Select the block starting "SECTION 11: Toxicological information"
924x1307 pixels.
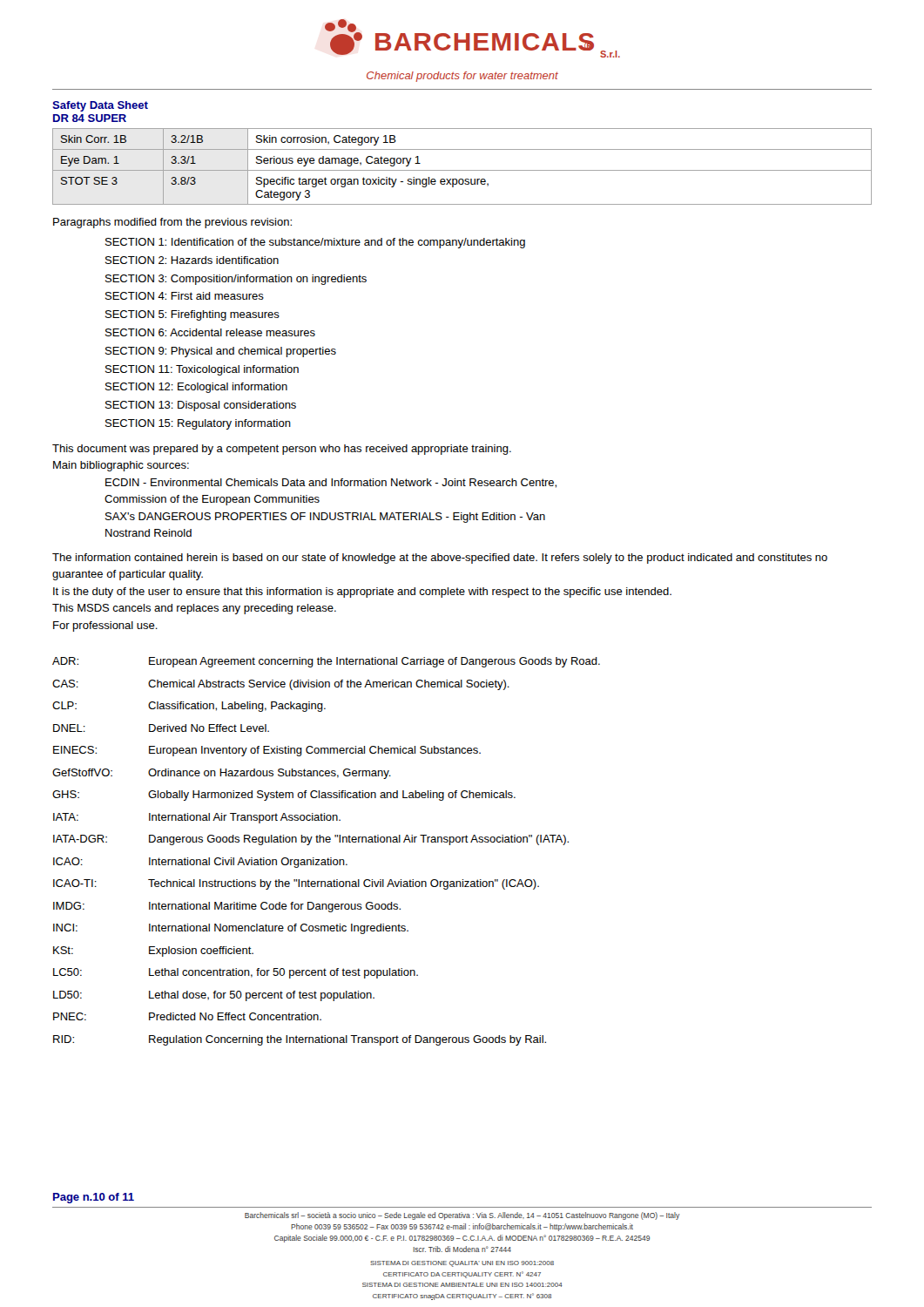pos(202,369)
